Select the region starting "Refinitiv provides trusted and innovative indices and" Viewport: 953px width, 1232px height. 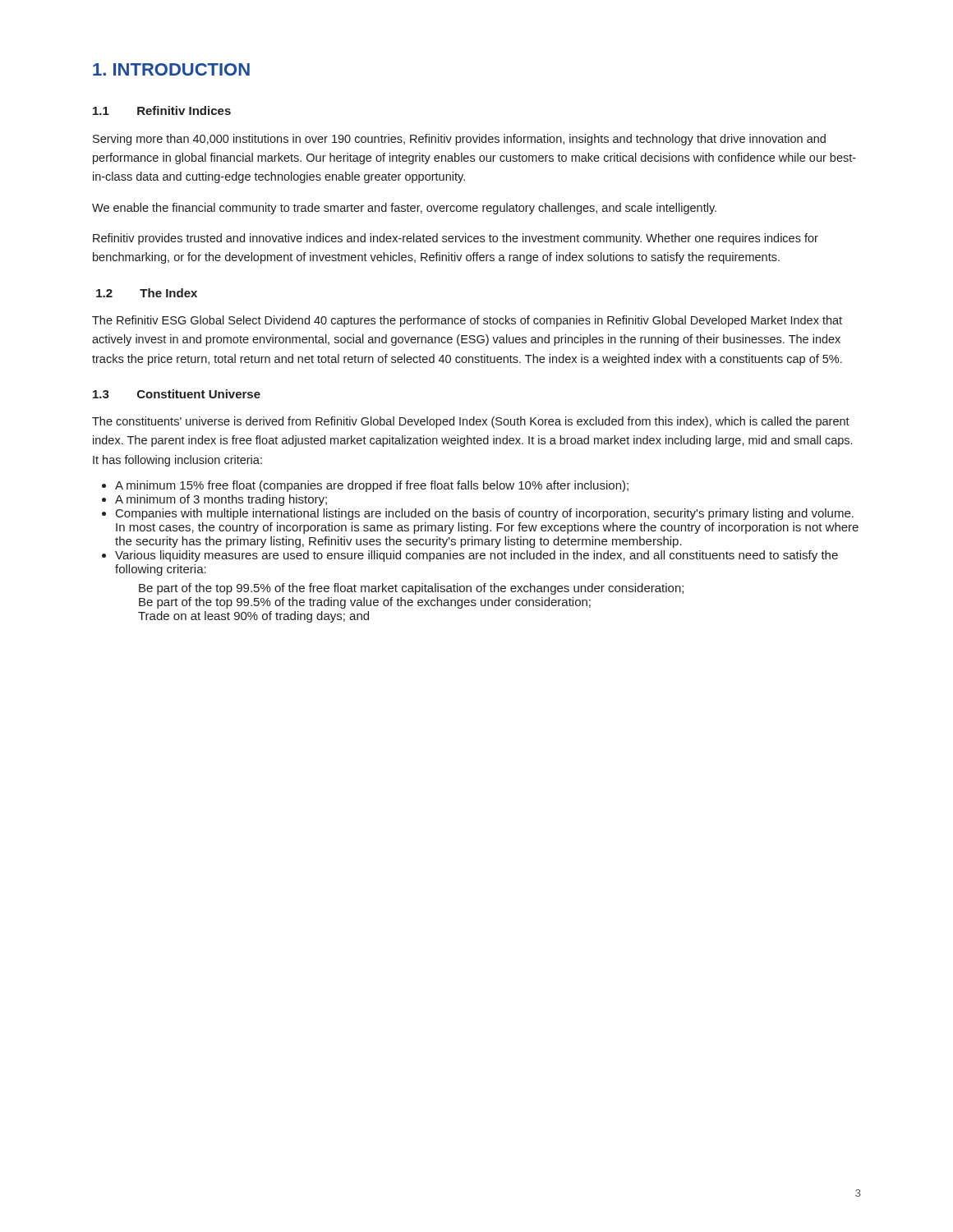(476, 248)
